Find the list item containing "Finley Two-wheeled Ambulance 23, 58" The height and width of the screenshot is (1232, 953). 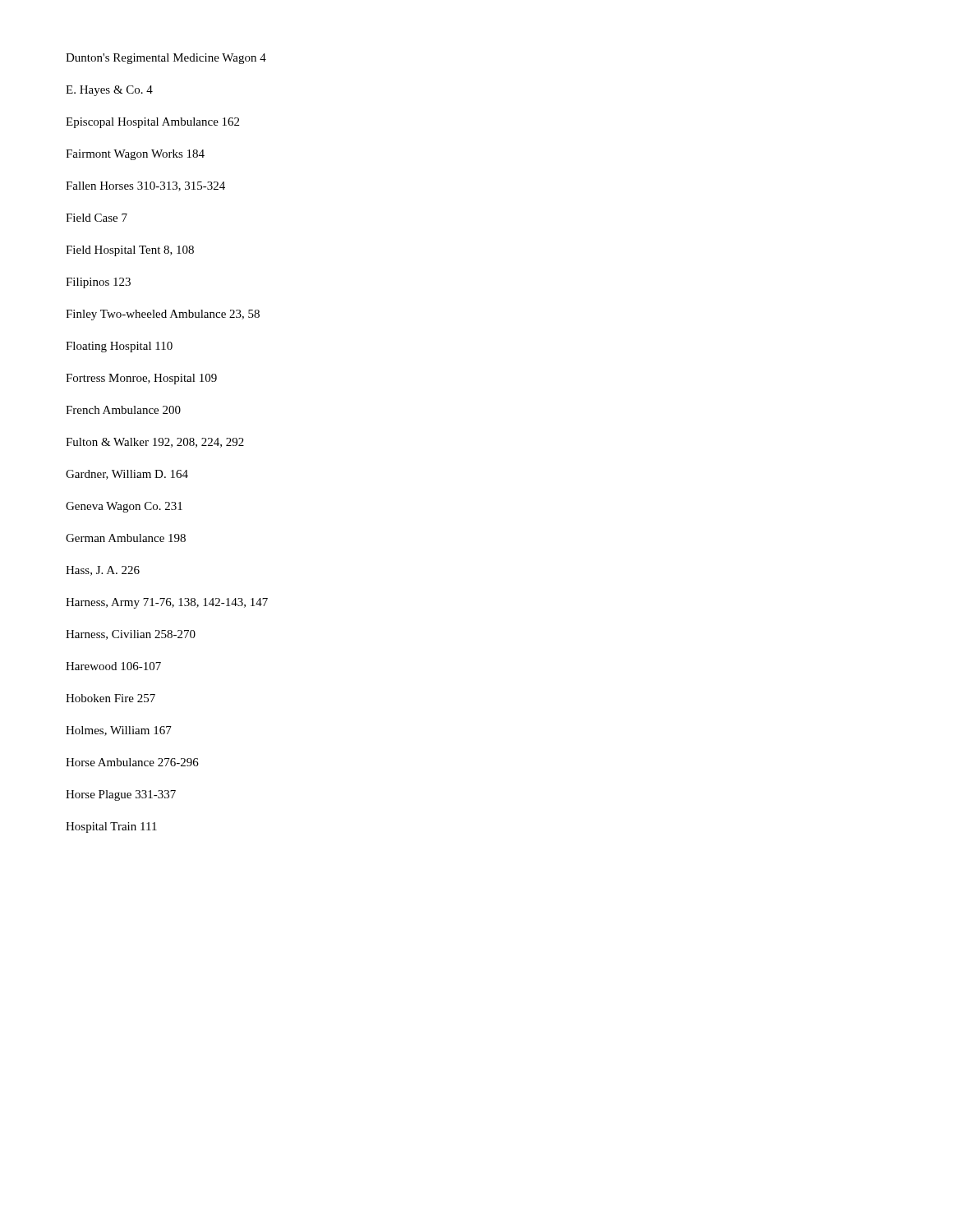[x=163, y=314]
